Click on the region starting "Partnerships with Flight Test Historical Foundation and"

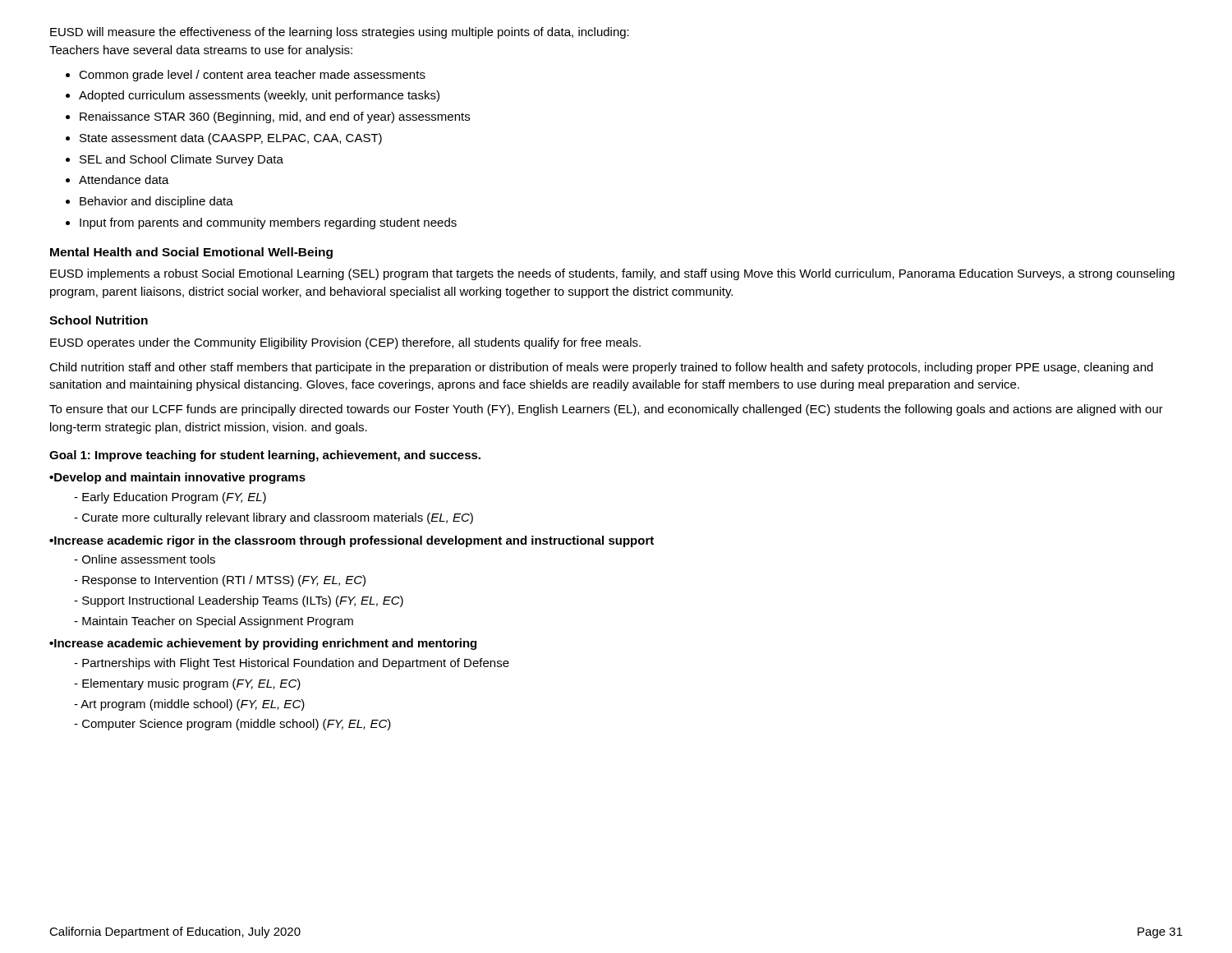tap(292, 664)
